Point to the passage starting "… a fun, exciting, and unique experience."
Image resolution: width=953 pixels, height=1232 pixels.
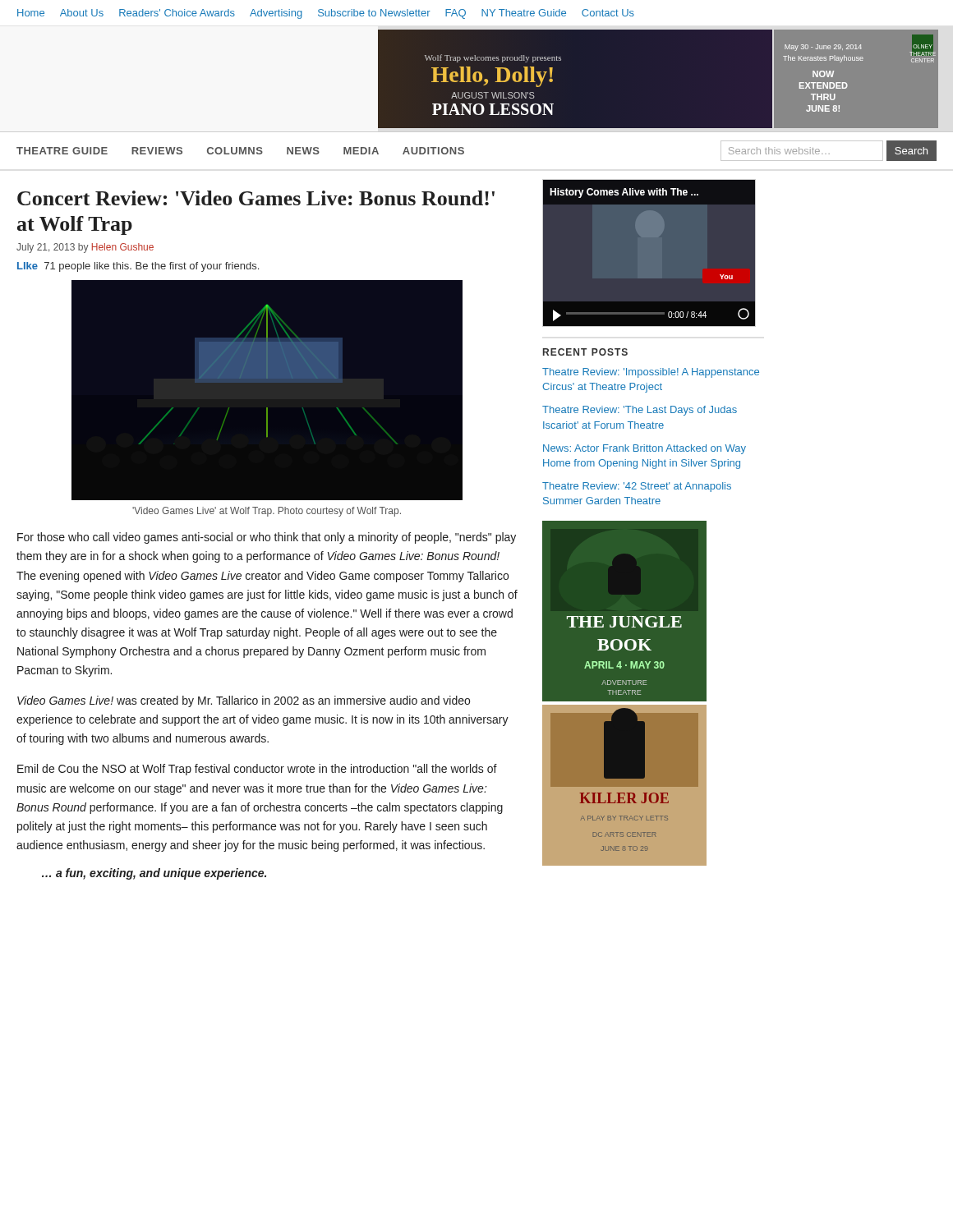tap(154, 873)
